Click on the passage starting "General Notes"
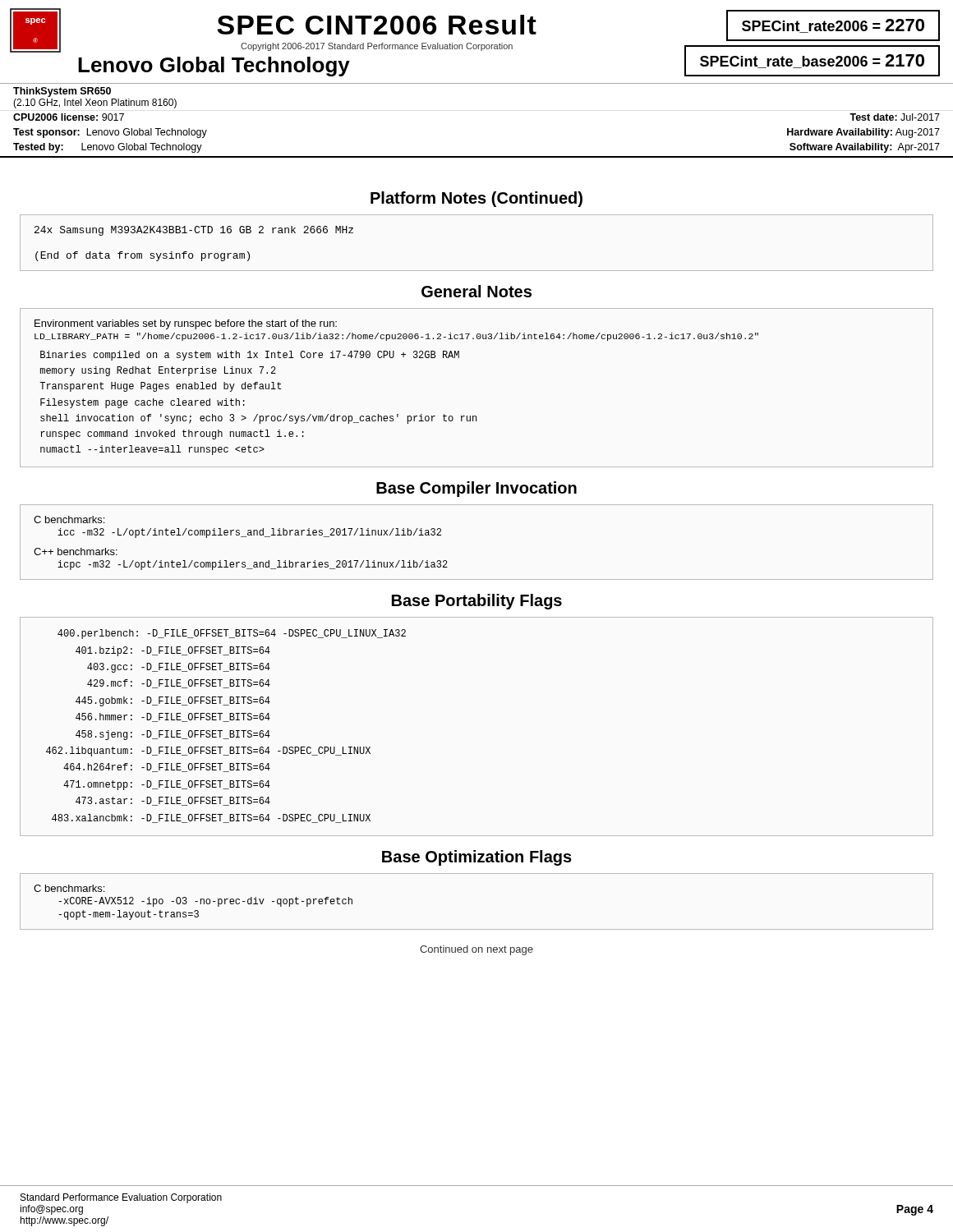 (476, 292)
